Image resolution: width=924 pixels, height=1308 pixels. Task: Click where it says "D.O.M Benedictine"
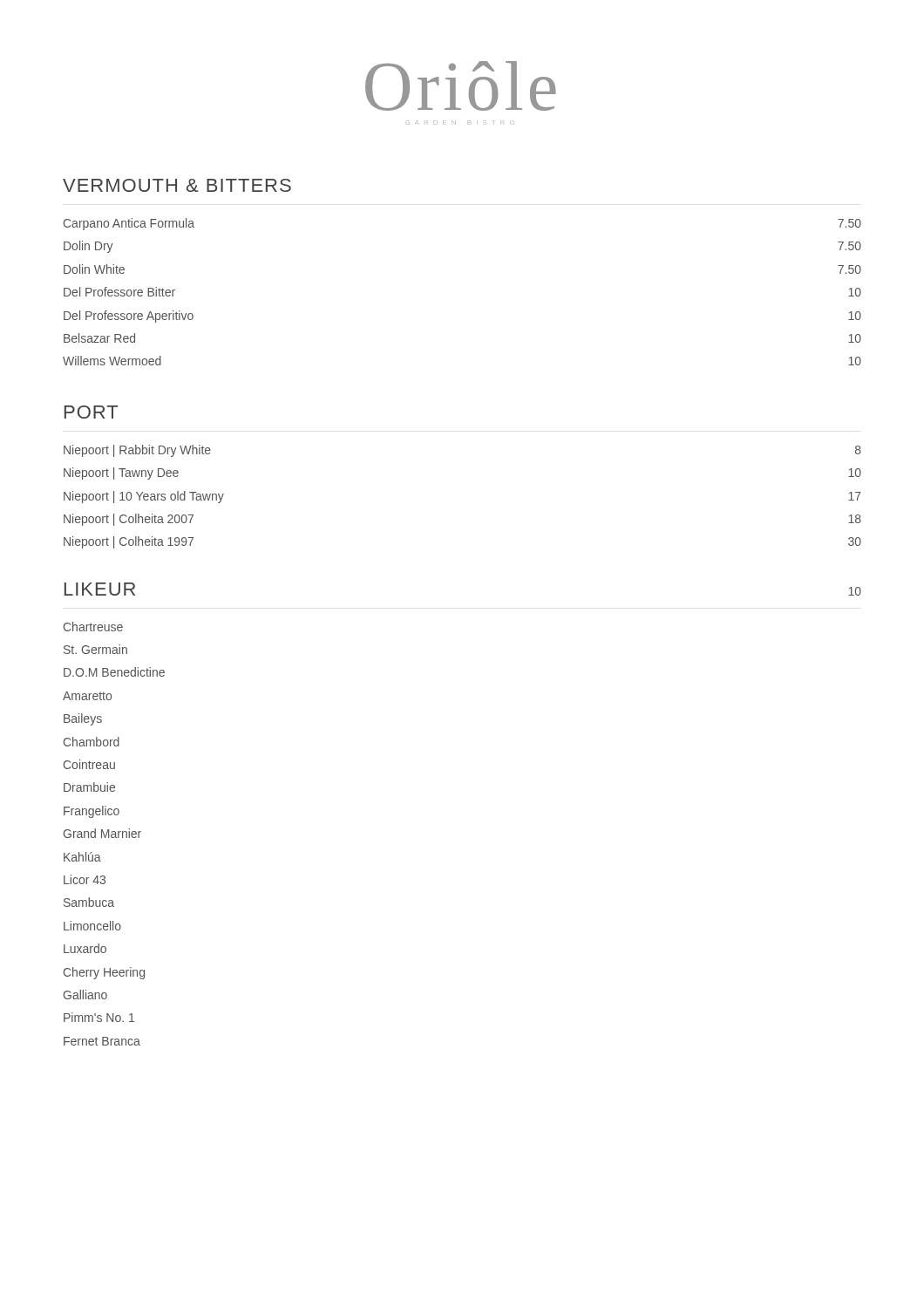(x=114, y=673)
